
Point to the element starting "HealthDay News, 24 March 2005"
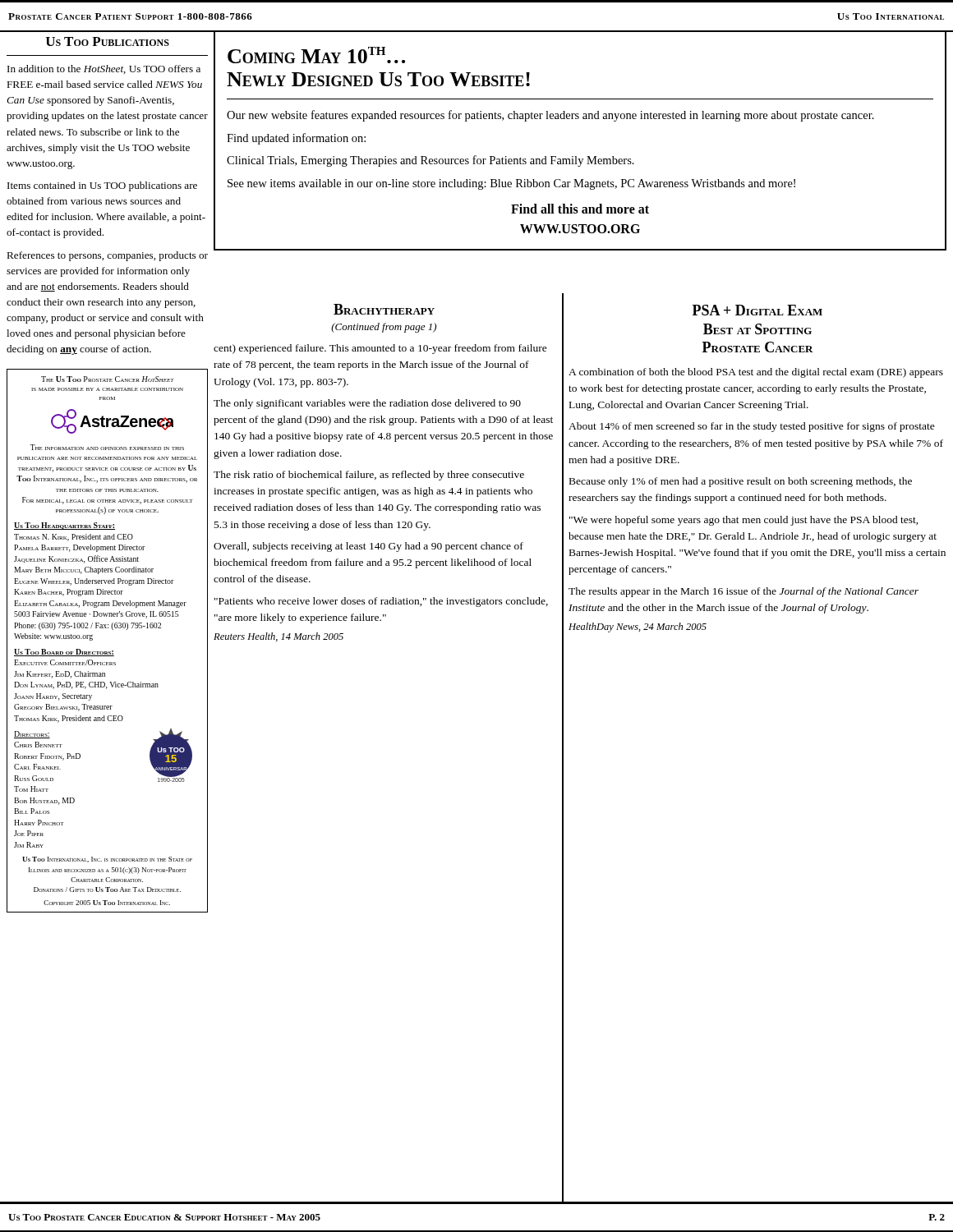tap(638, 627)
